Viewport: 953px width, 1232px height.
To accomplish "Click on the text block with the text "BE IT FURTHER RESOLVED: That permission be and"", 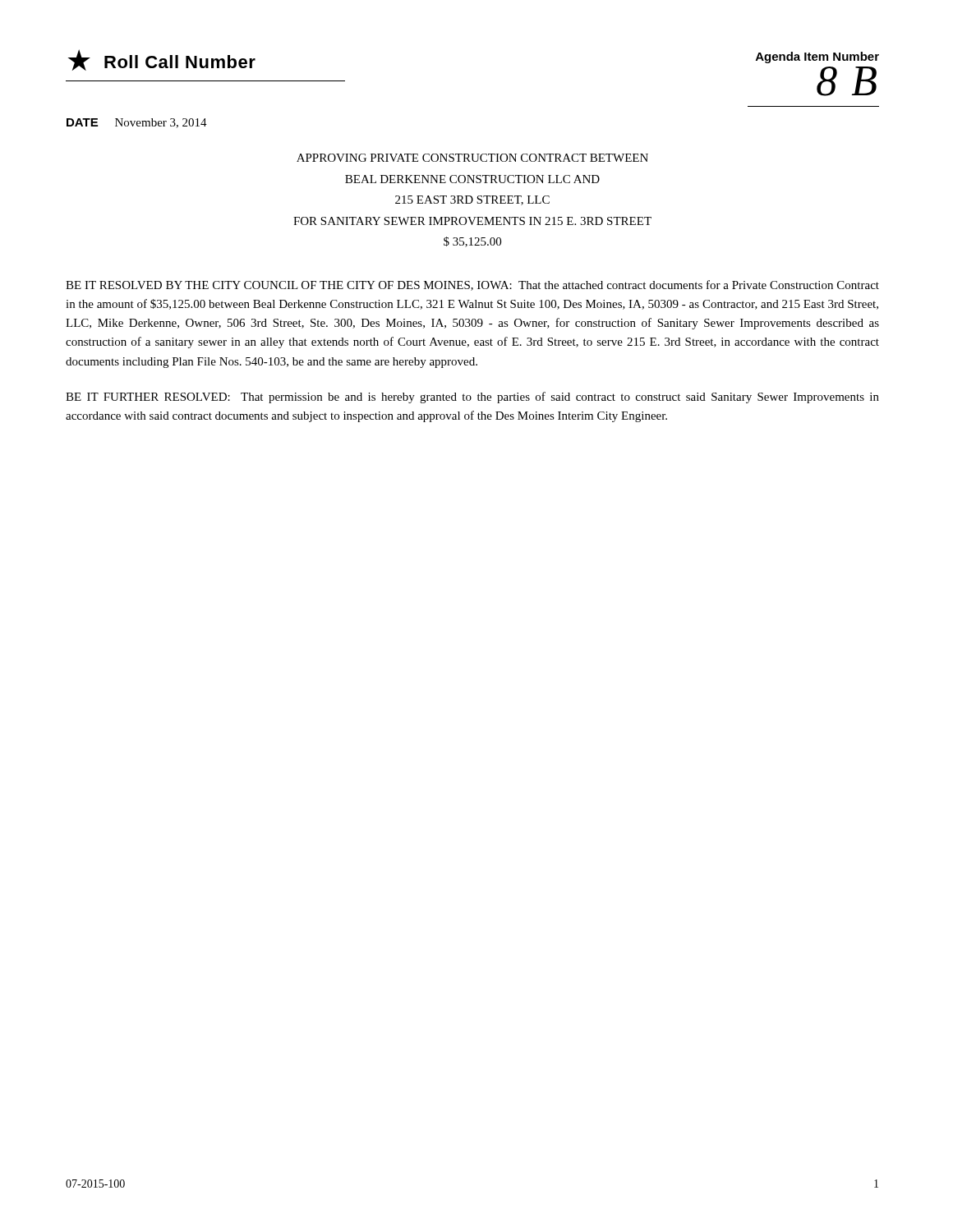I will 472,406.
